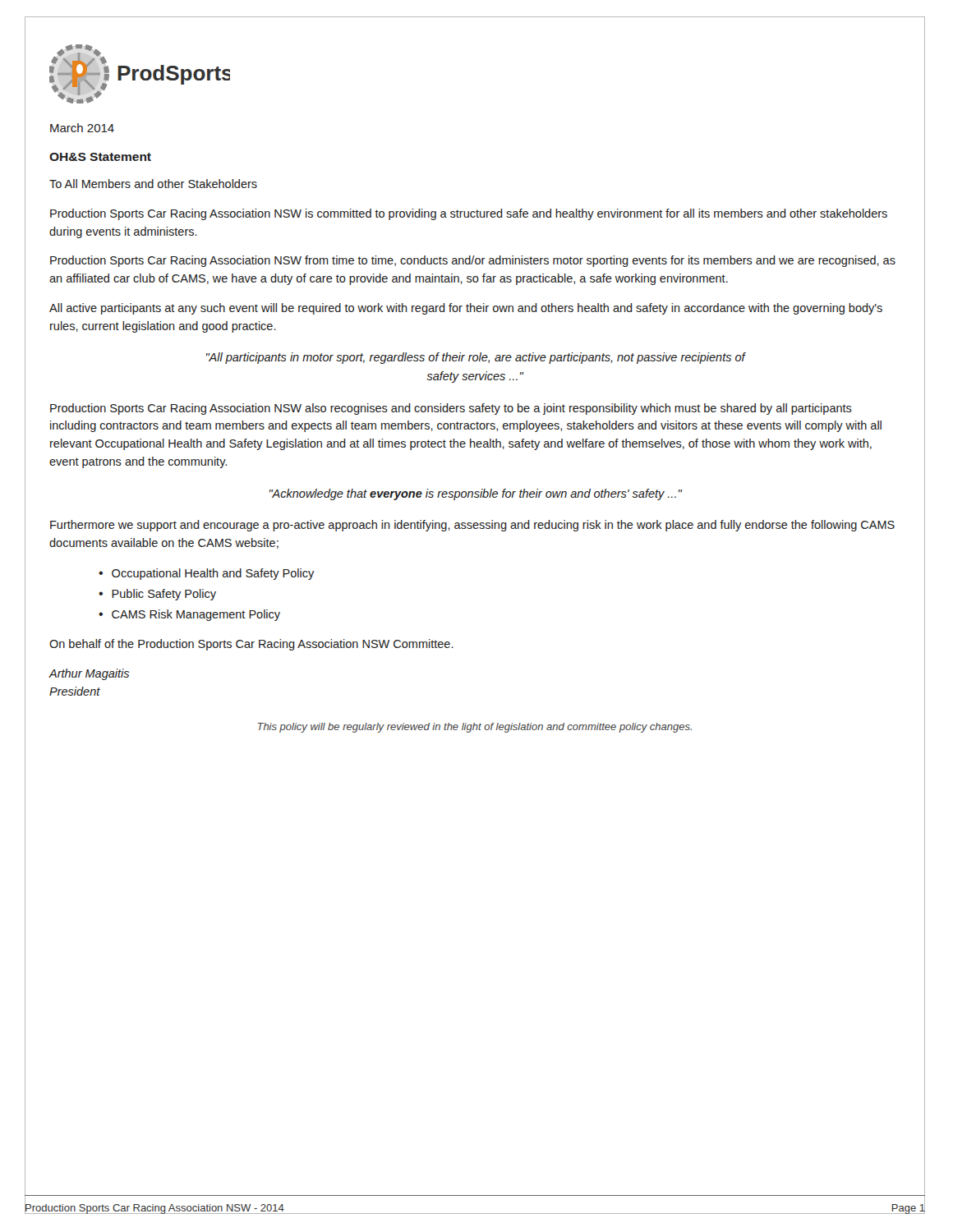
Task: Find the text starting "March 2014"
Action: [82, 128]
